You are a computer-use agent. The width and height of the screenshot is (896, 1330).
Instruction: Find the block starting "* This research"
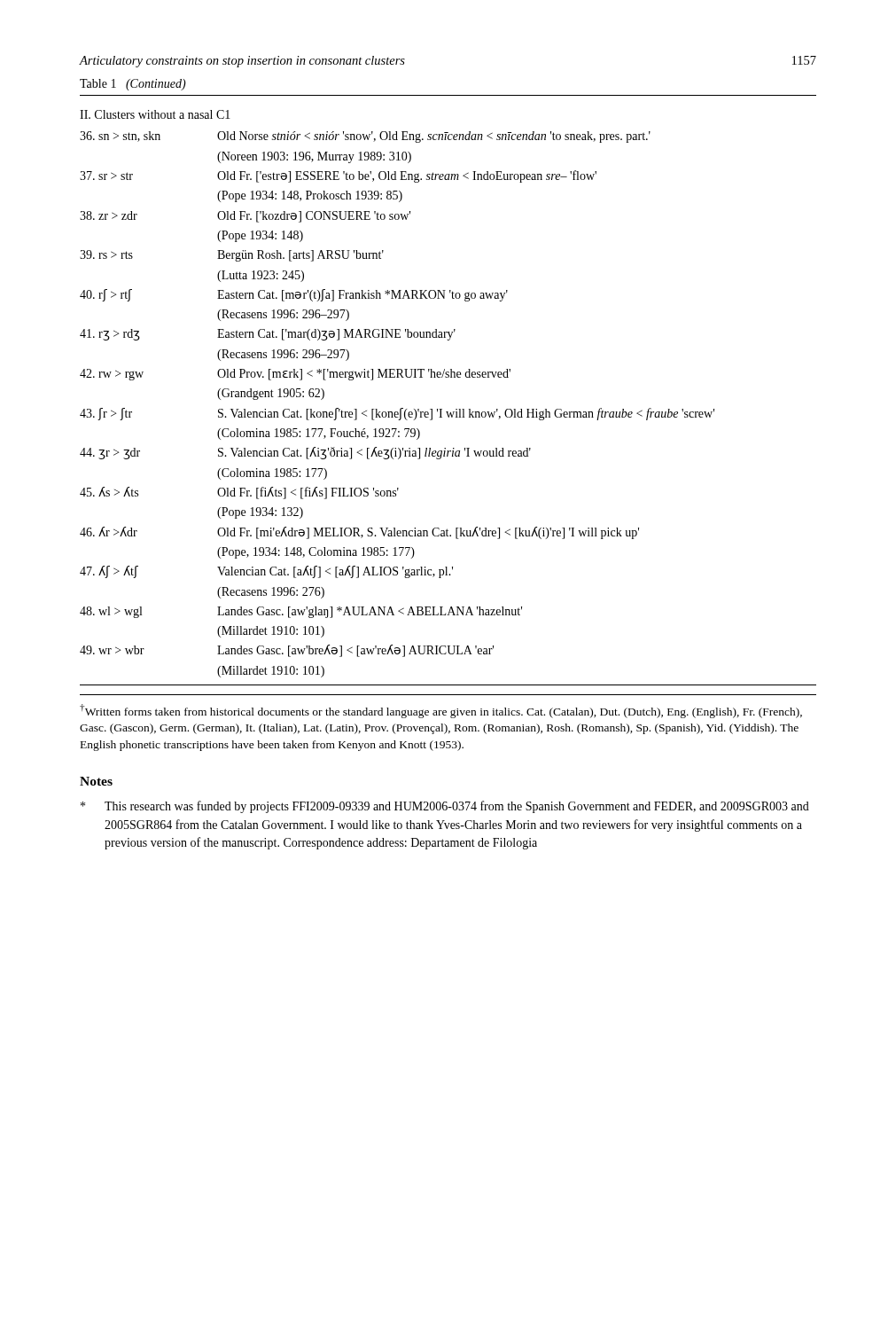pos(448,825)
